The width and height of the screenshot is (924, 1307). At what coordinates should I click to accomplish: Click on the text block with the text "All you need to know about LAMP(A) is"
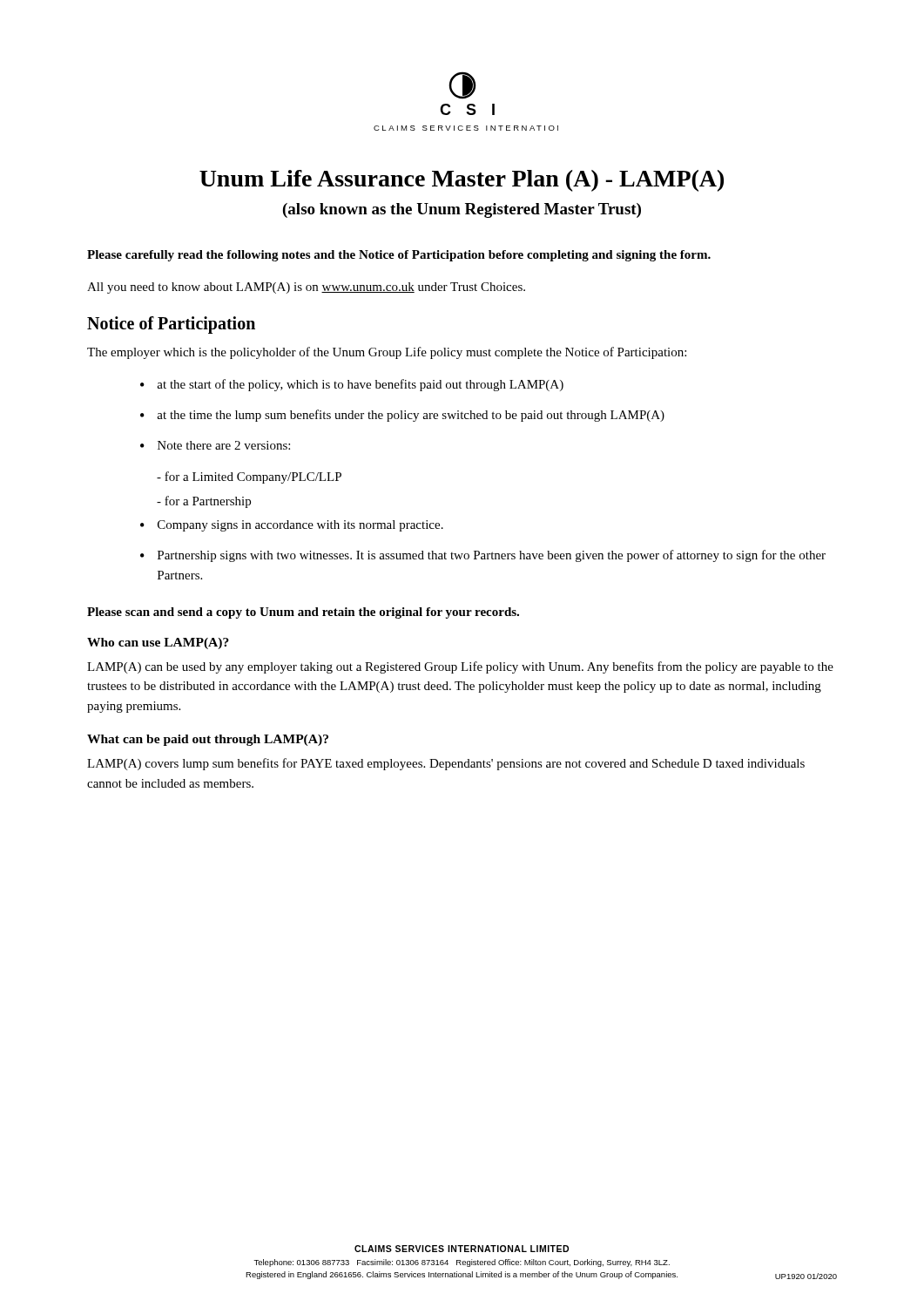coord(307,286)
